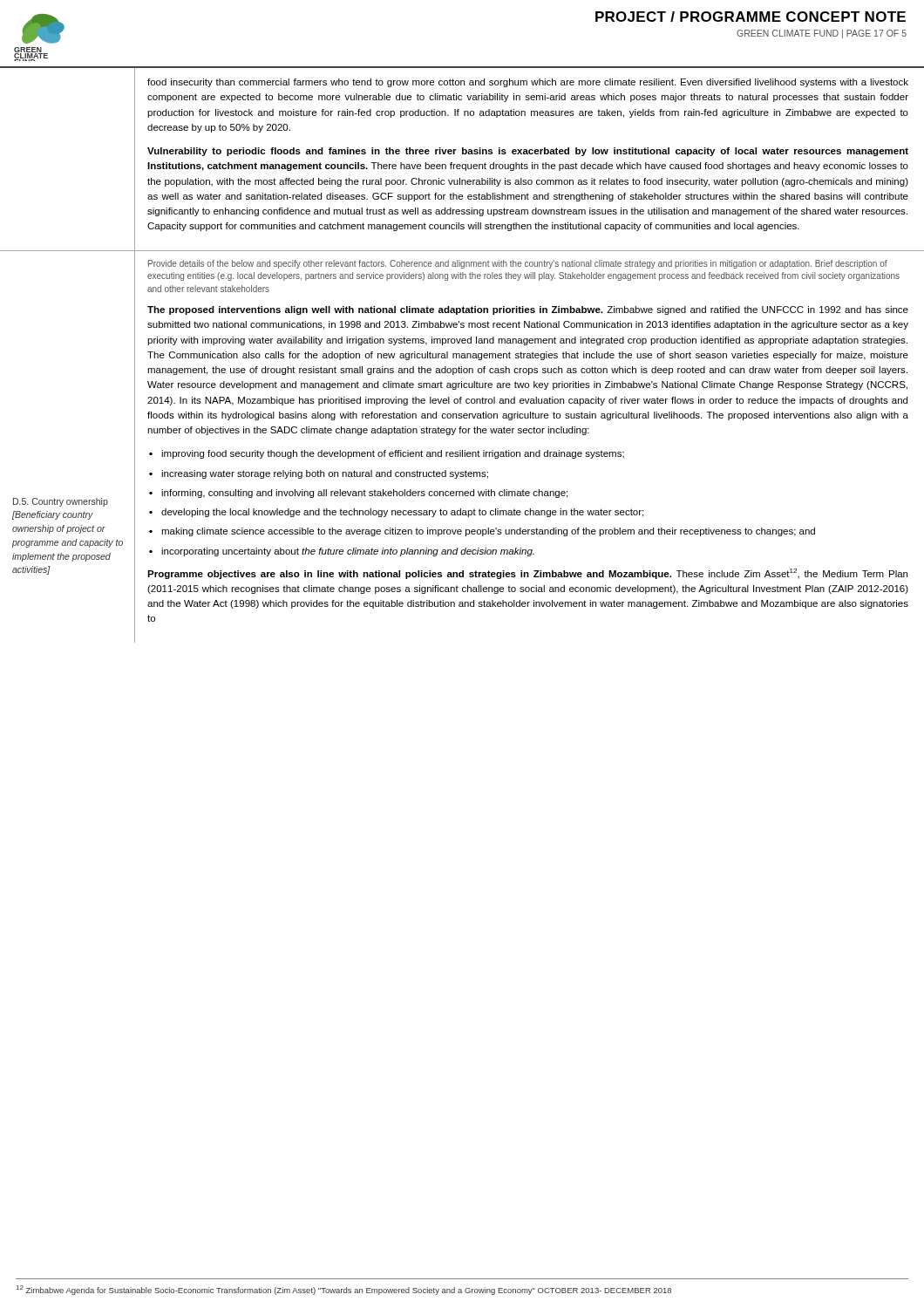Select the text block with the text "D.5. Country ownership [Beneficiary country ownership of project"
This screenshot has width=924, height=1308.
coord(68,535)
